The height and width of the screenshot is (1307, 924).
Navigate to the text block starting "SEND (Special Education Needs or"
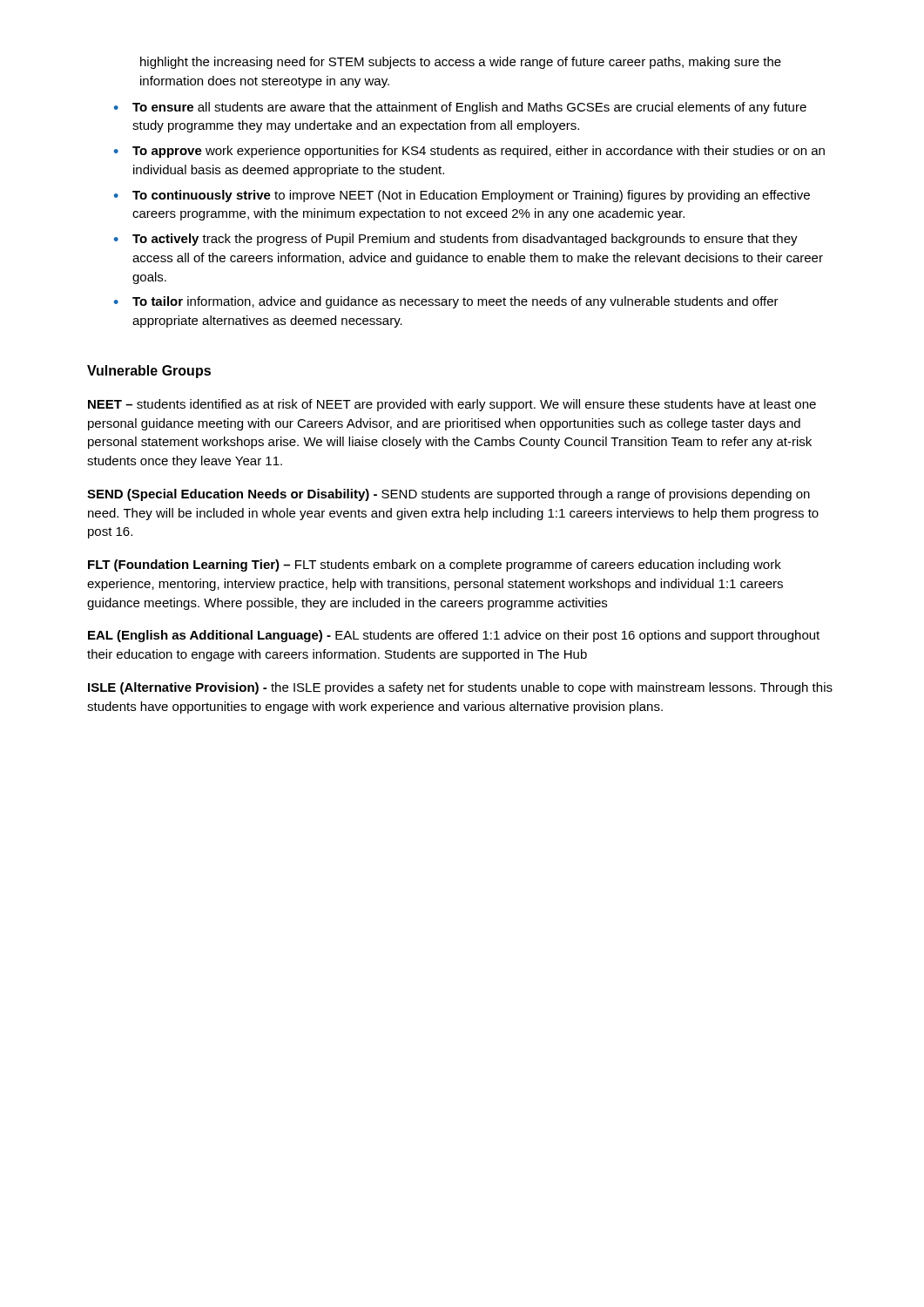coord(453,512)
